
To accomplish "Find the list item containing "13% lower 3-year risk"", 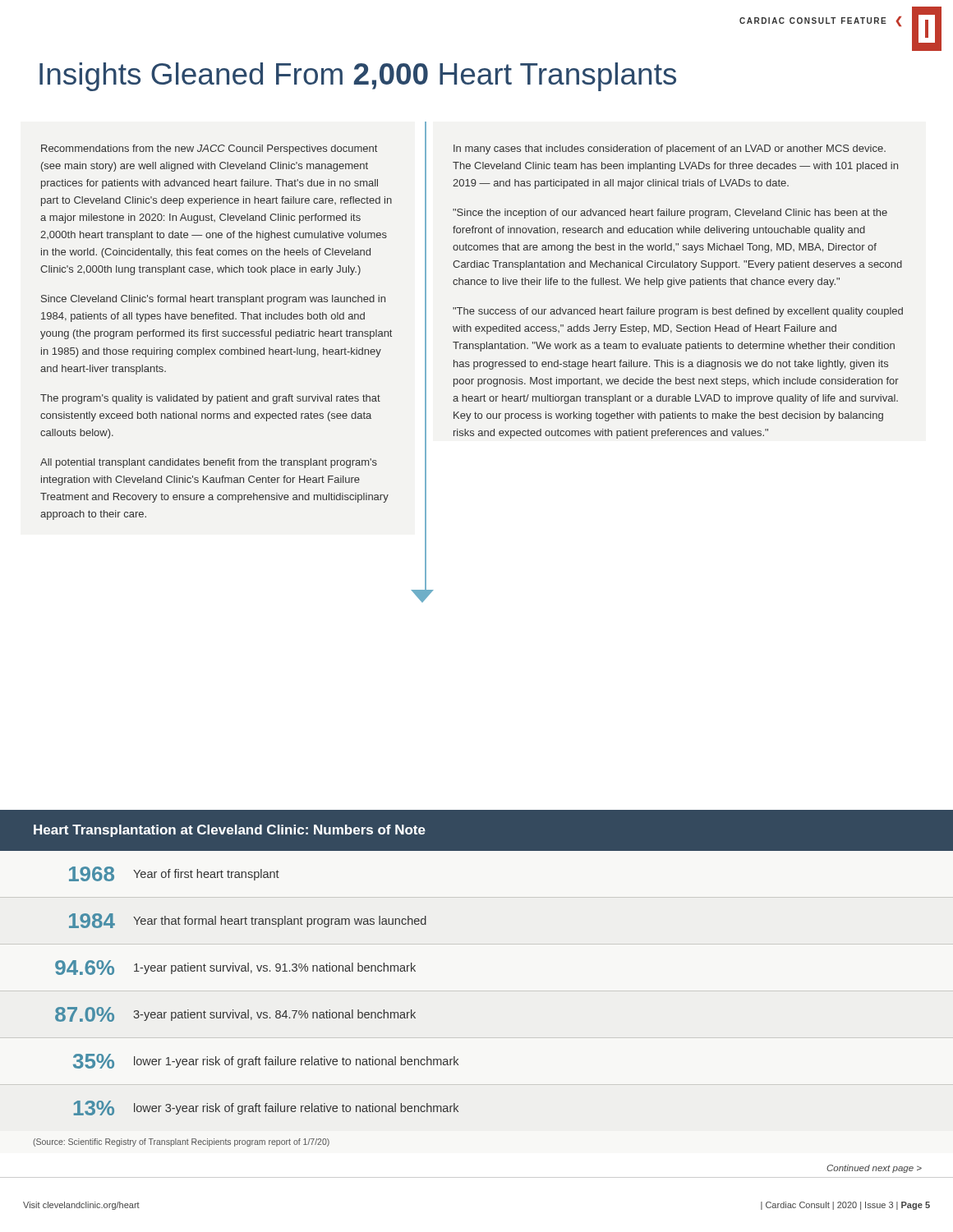I will point(242,1108).
